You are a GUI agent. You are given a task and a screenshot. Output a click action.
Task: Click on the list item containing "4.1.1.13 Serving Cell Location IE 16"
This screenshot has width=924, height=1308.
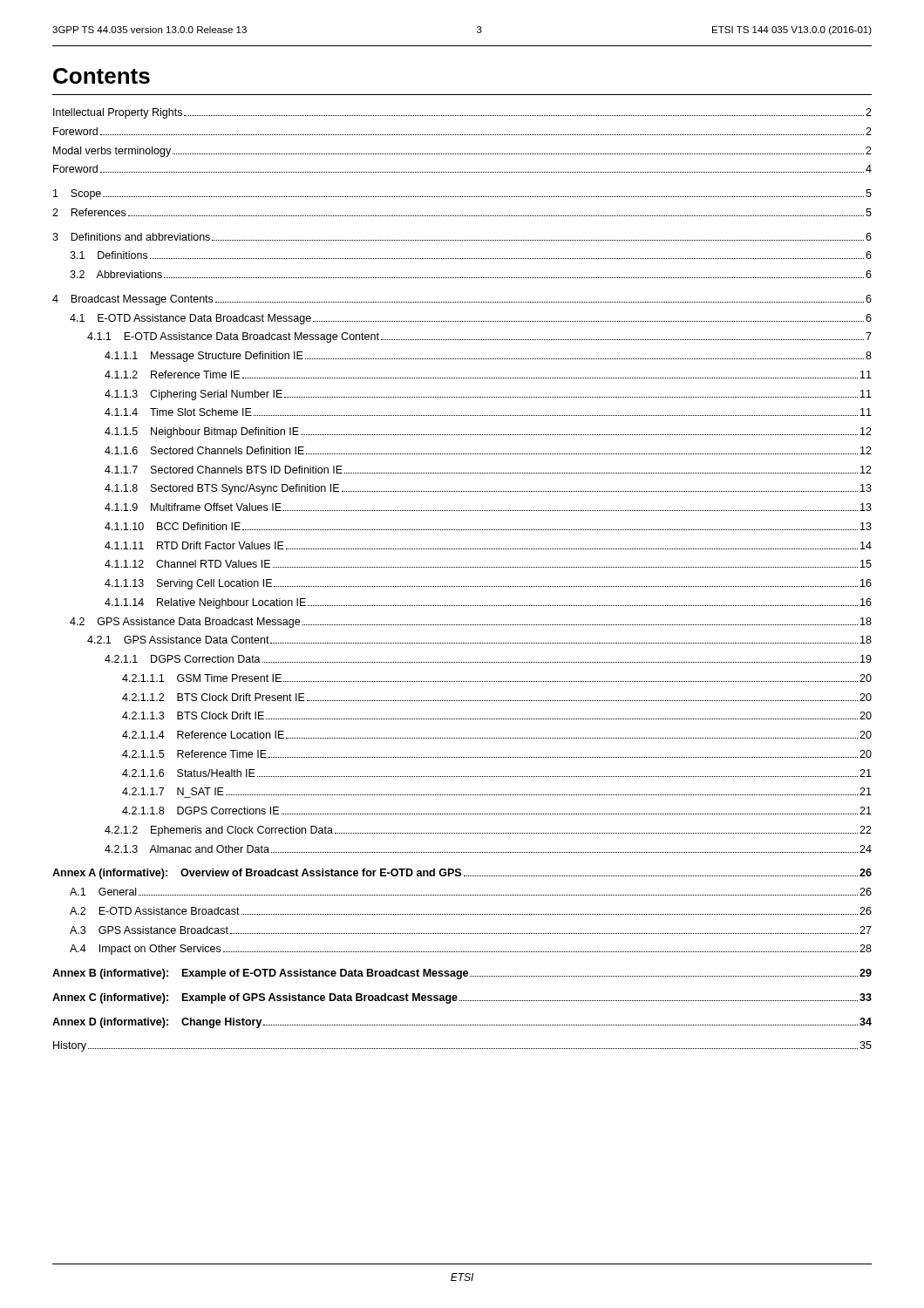pyautogui.click(x=488, y=584)
